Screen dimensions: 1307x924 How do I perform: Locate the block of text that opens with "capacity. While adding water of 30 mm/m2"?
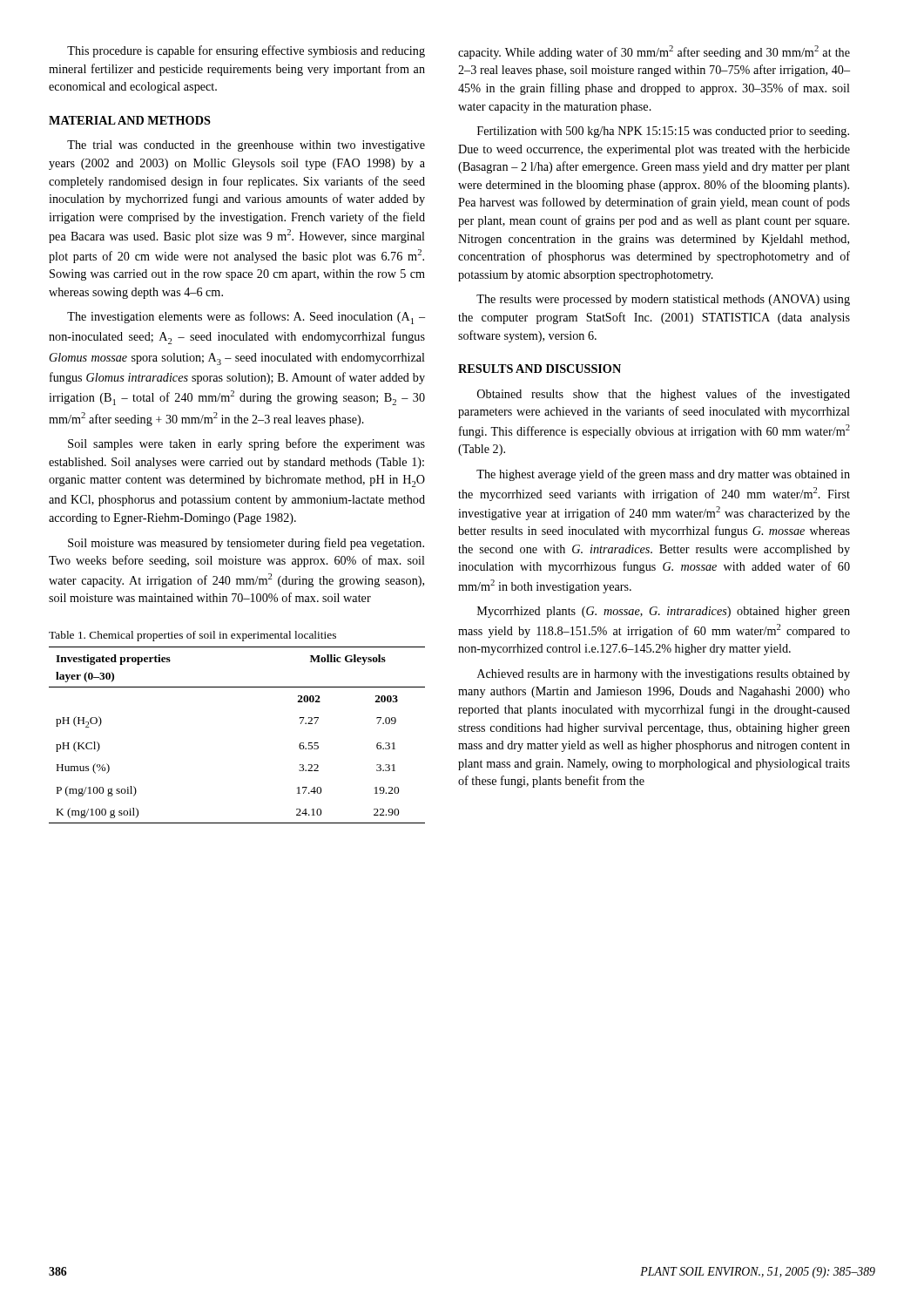tap(654, 193)
